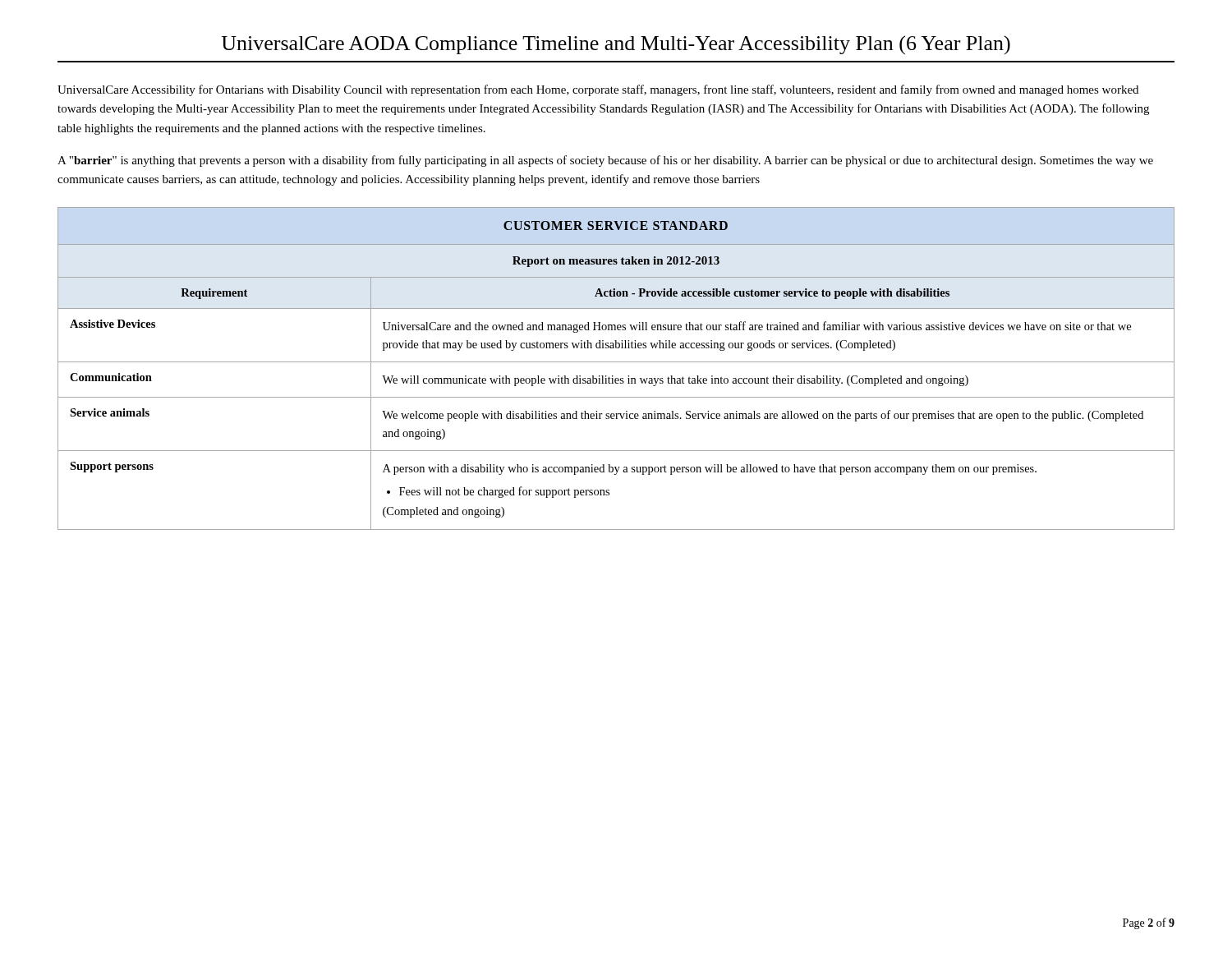Find the title on this page that starts "UniversalCare AODA Compliance Timeline and Multi-Year"
This screenshot has height=953, width=1232.
(616, 44)
